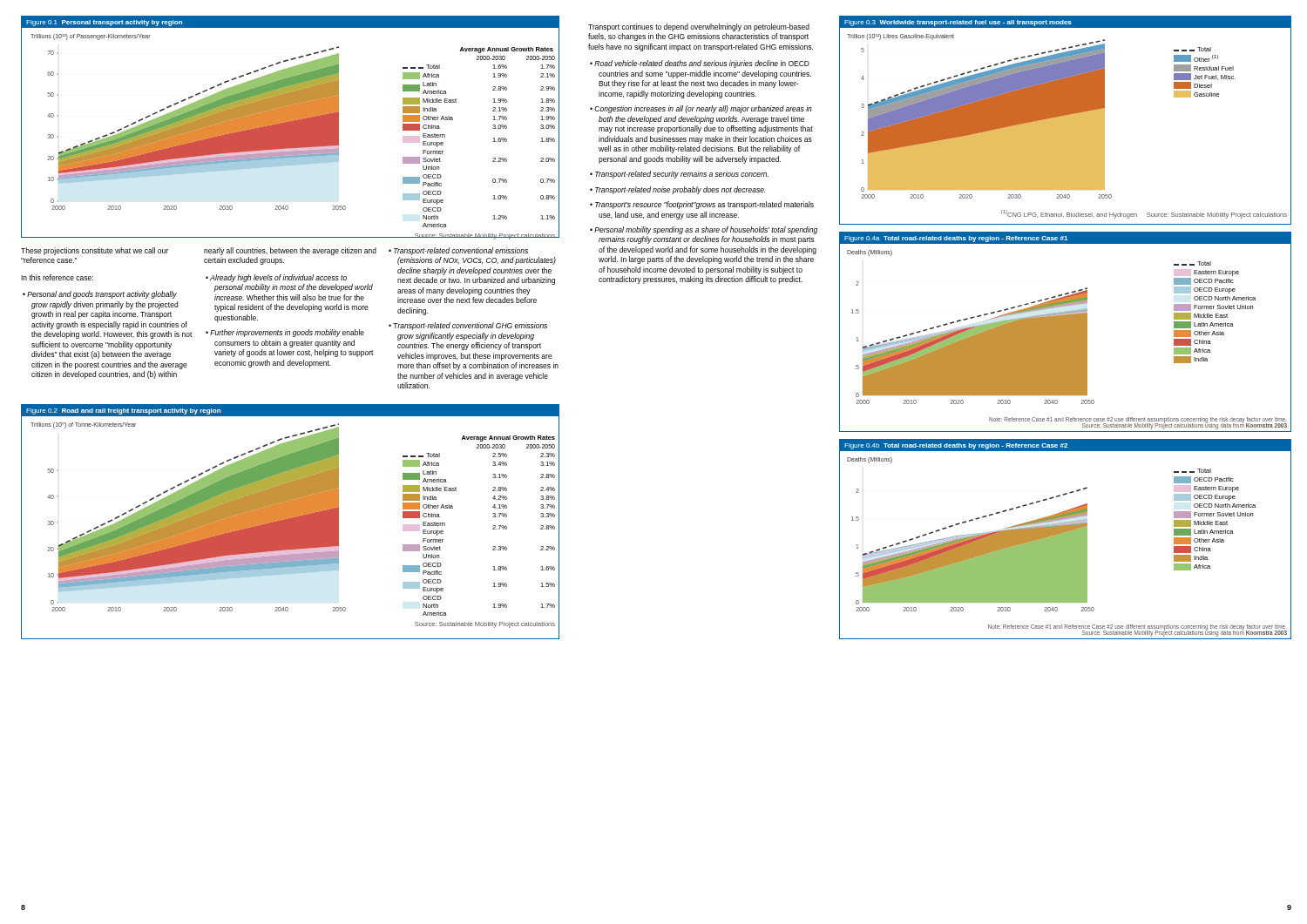Point to the block starting "• Further improvements in goods mobility"

289,348
